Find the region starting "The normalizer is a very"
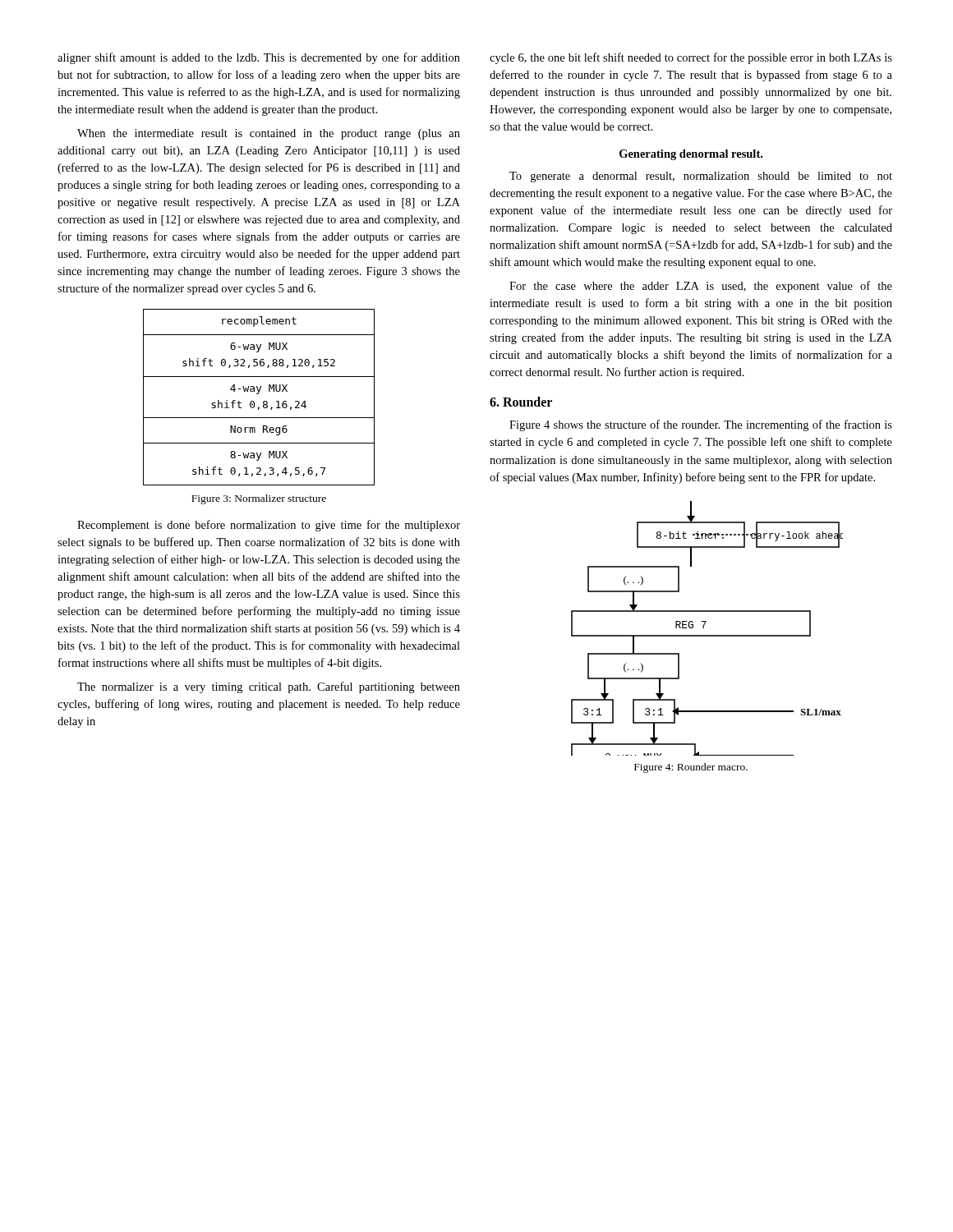This screenshot has width=953, height=1232. click(x=259, y=704)
